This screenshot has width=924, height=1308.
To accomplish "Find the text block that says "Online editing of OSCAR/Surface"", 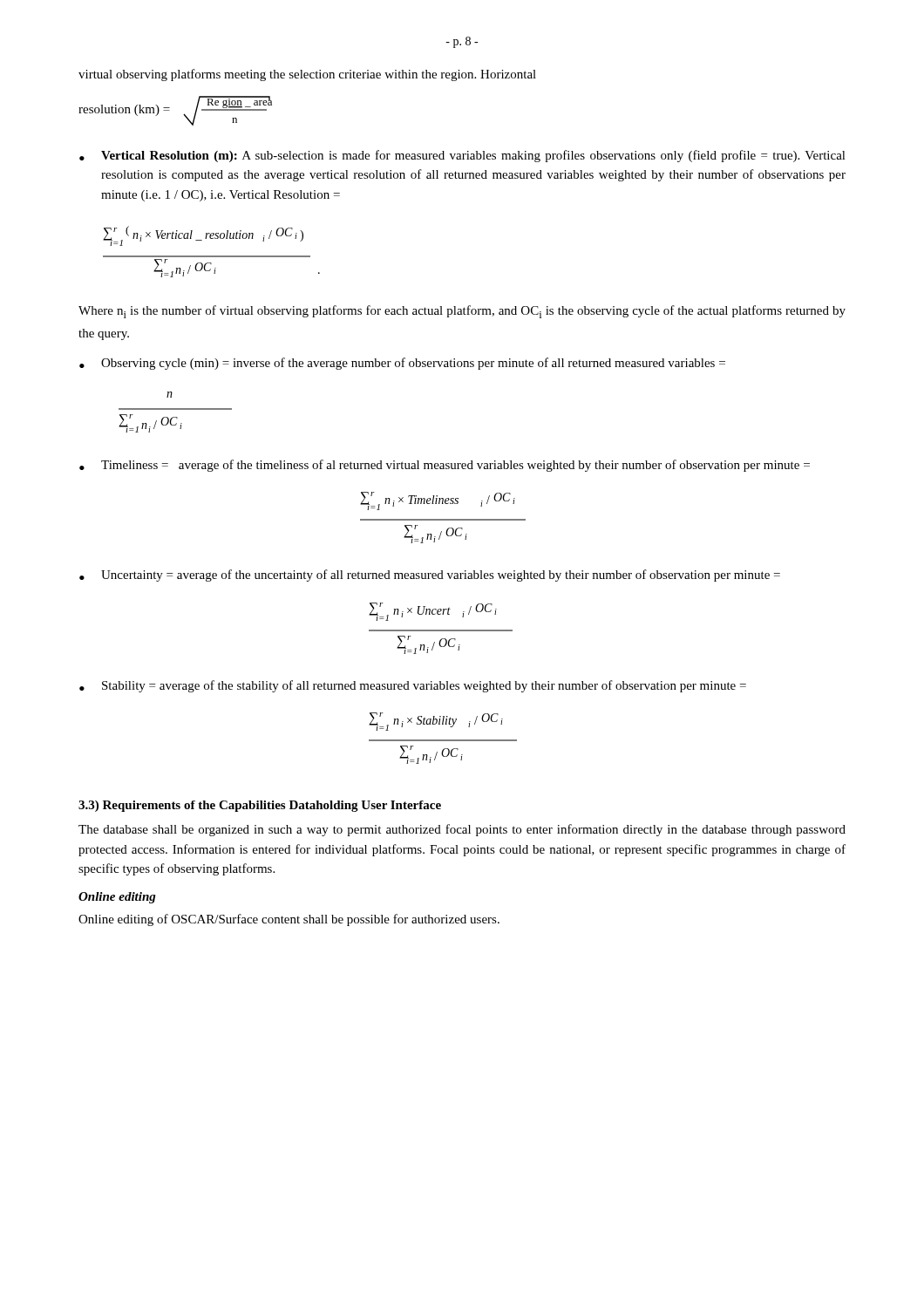I will click(x=289, y=919).
